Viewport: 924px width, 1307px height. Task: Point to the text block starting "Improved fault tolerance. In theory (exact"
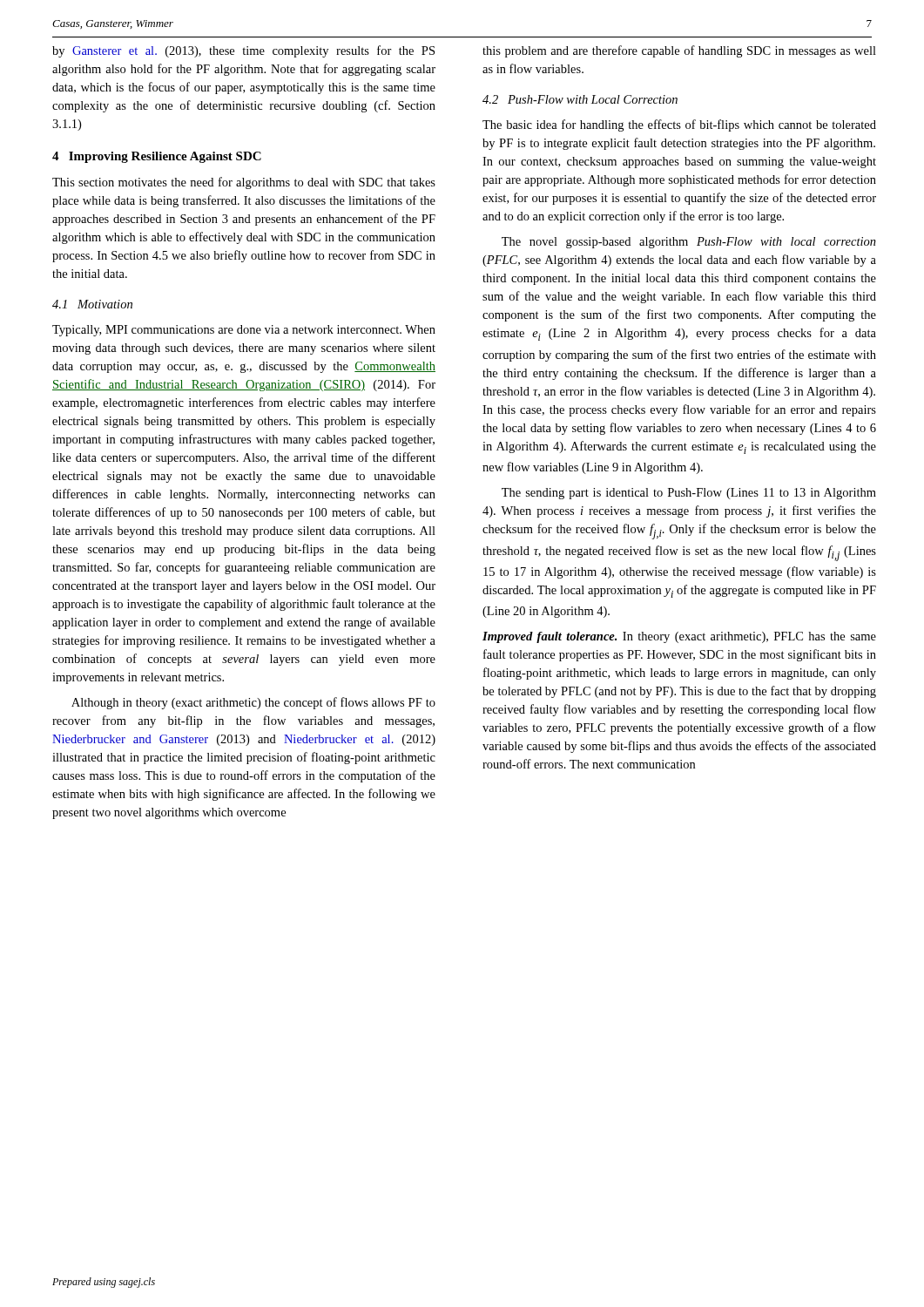679,701
